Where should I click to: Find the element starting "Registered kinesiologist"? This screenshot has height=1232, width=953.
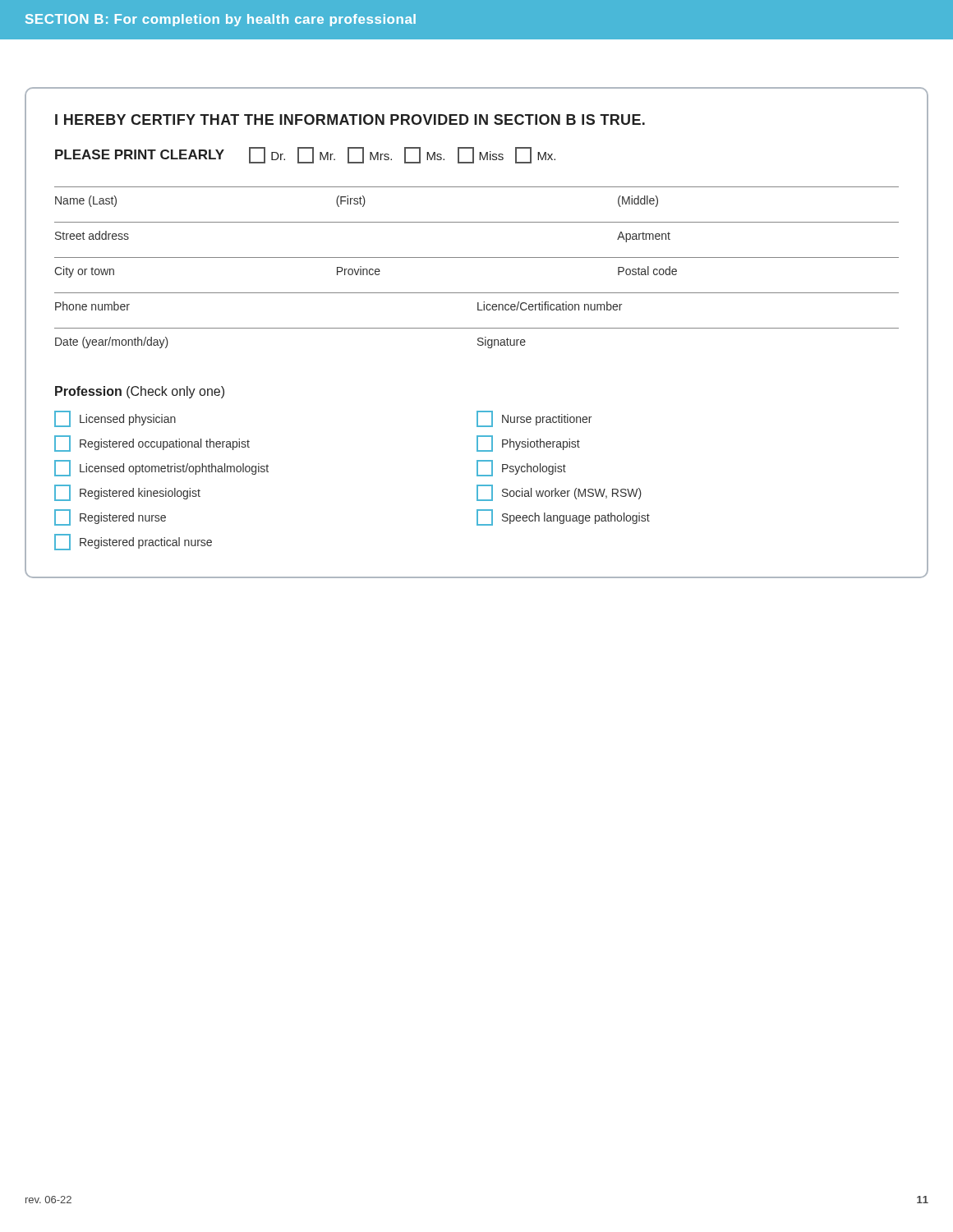click(127, 493)
